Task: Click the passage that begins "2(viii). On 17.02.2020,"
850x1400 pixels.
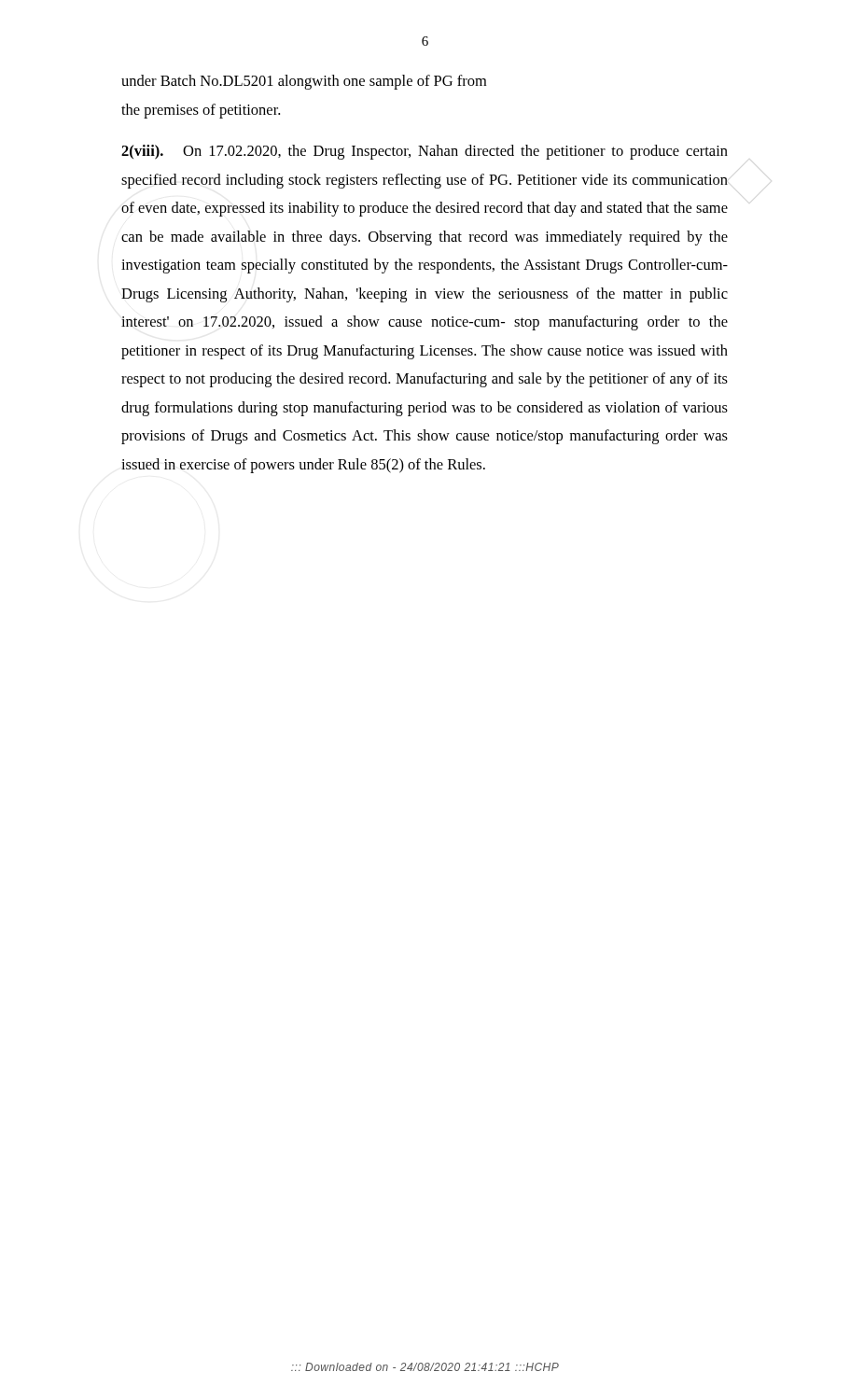Action: click(425, 307)
